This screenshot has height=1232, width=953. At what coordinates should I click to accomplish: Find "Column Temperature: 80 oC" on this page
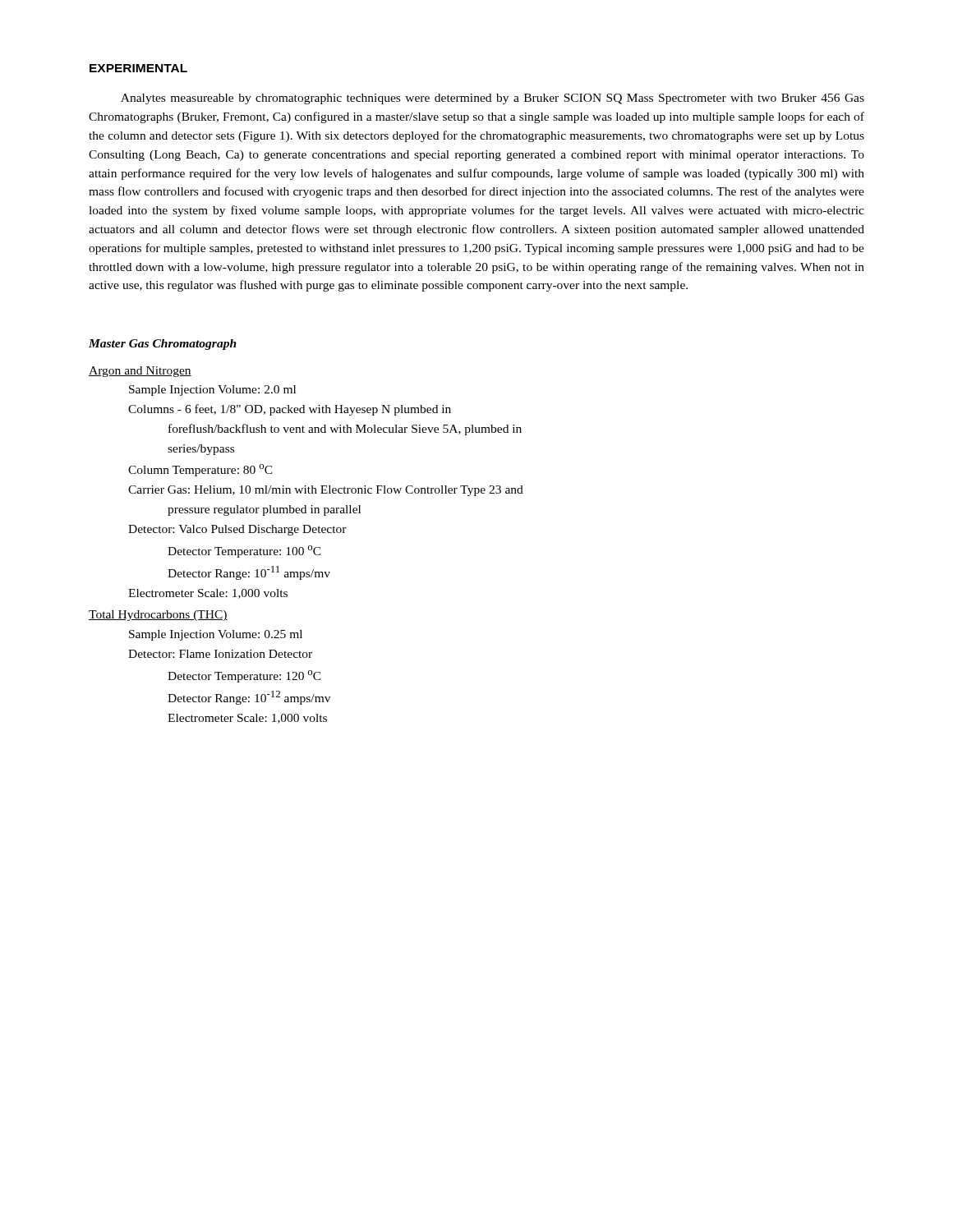pos(200,468)
